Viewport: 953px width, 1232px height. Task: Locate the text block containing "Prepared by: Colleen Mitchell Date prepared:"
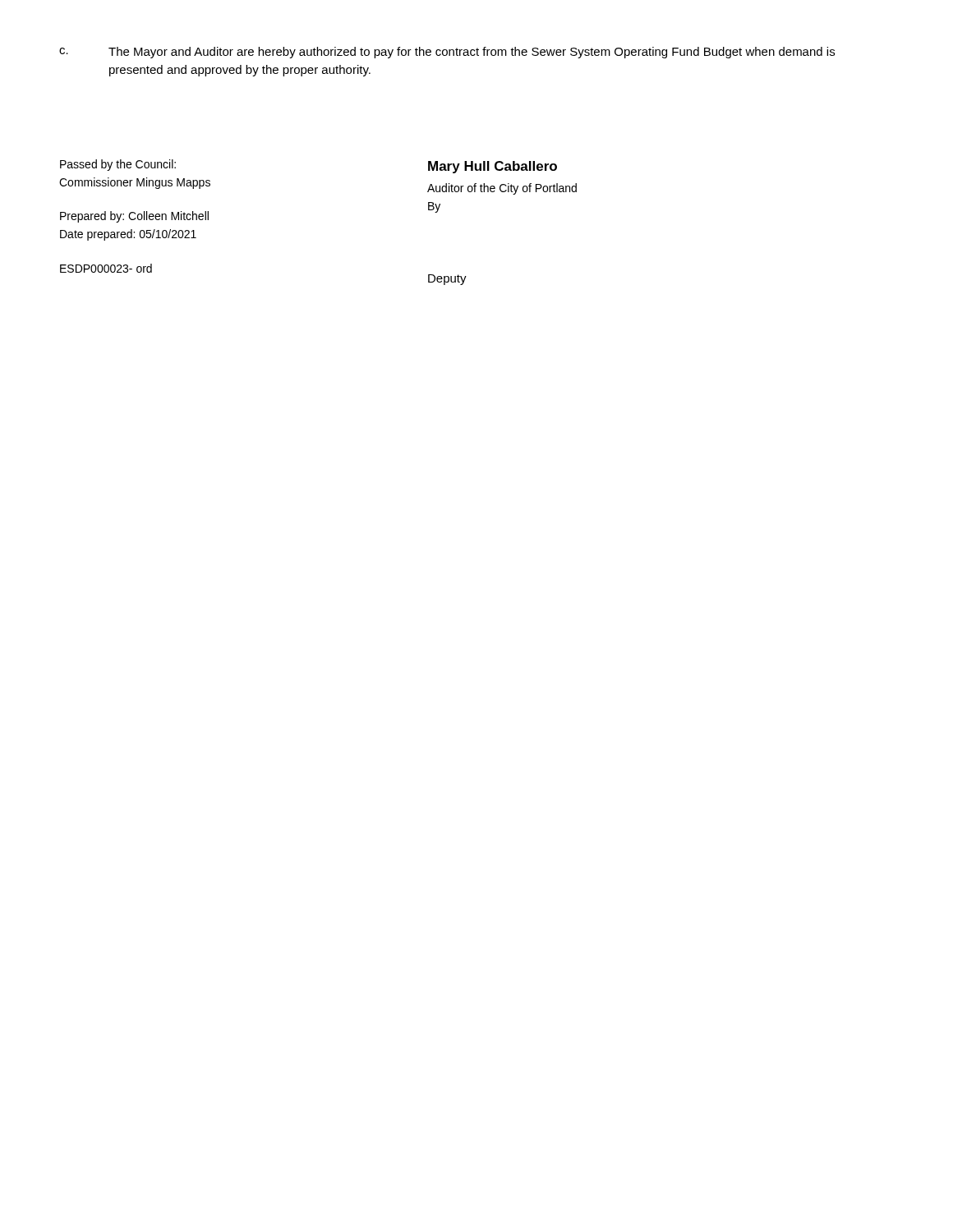point(134,225)
